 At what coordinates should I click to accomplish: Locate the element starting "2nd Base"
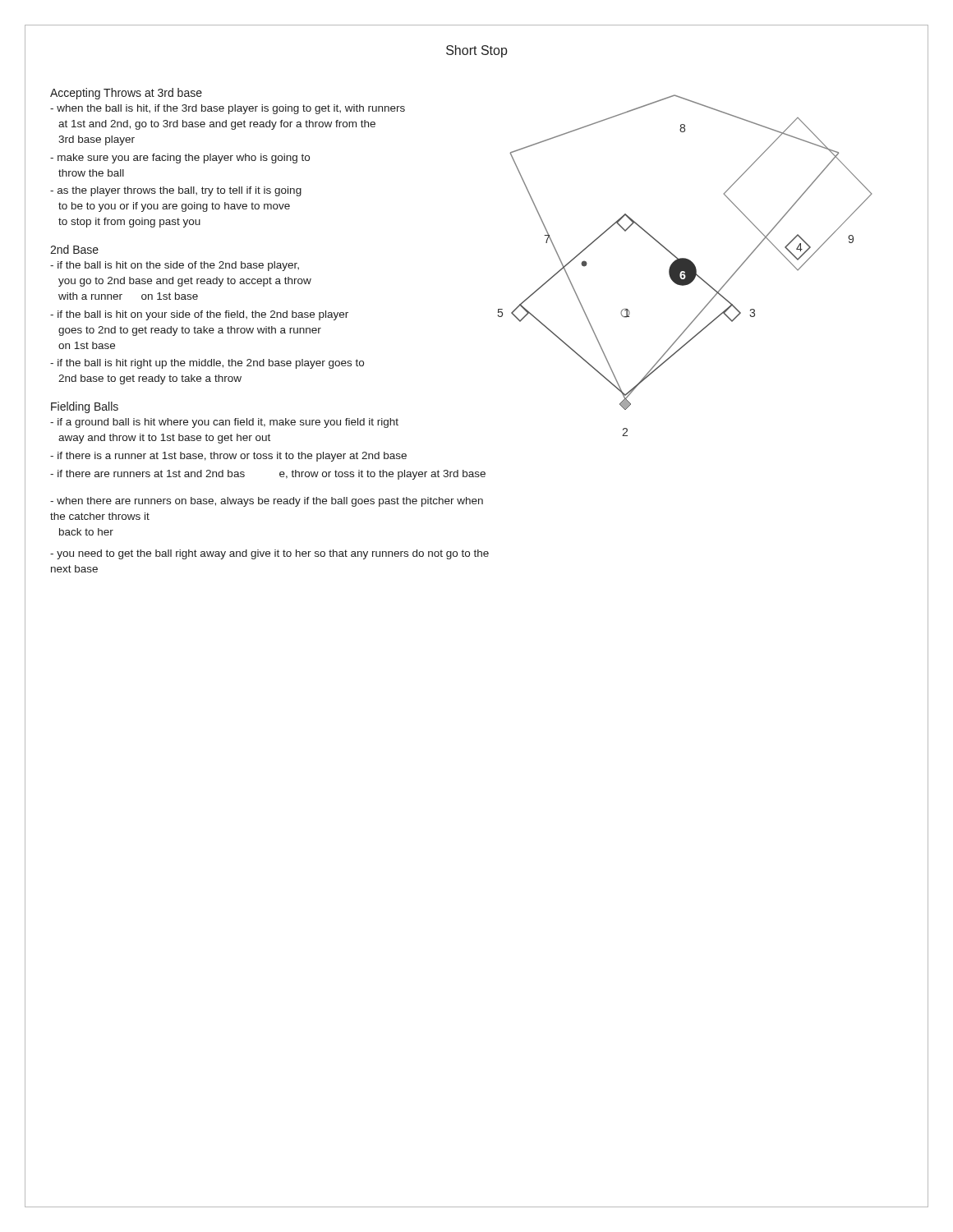coord(74,250)
